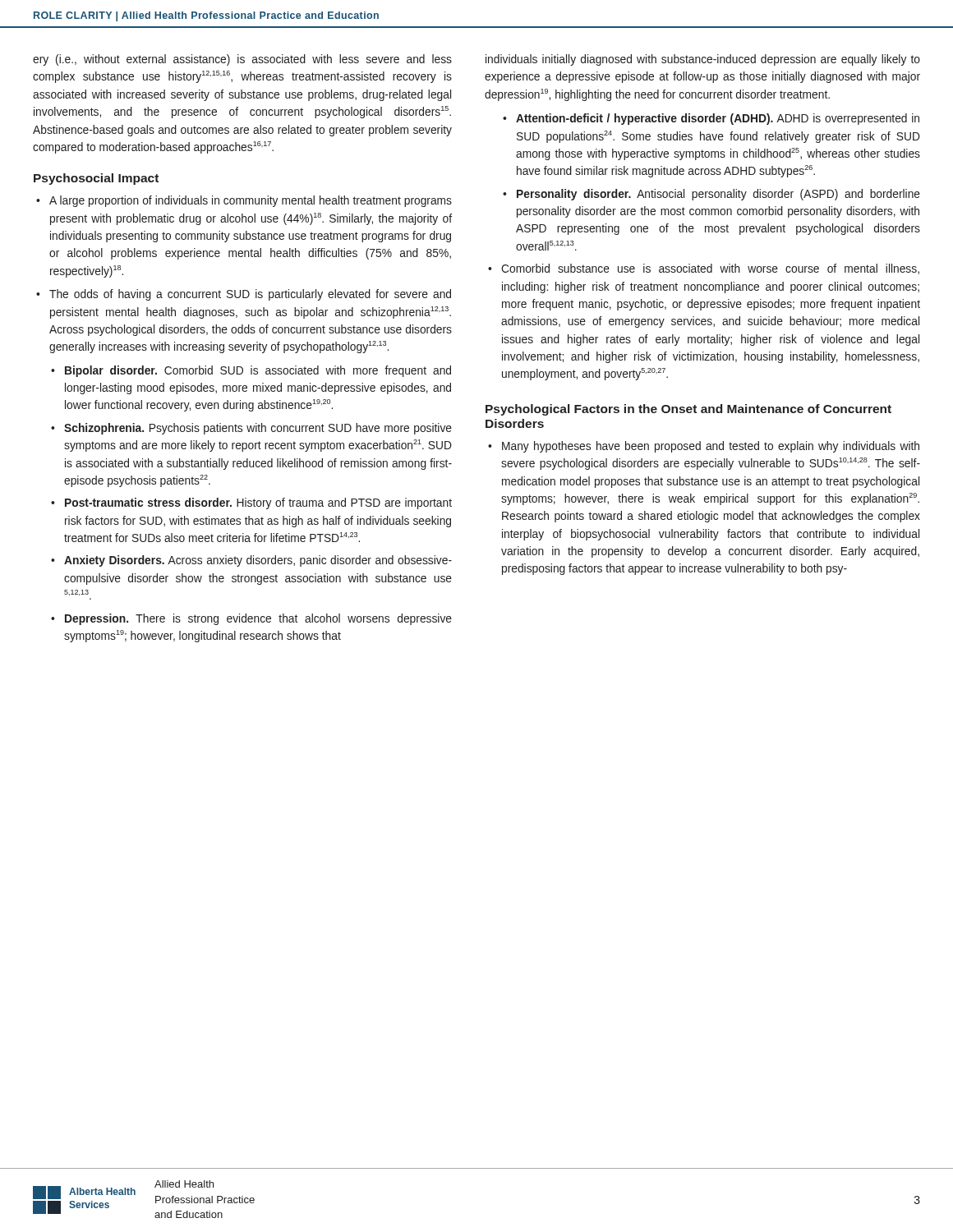This screenshot has height=1232, width=953.
Task: Click on the list item containing "Post-traumatic stress disorder. History of trauma and PTSD"
Action: tap(258, 521)
